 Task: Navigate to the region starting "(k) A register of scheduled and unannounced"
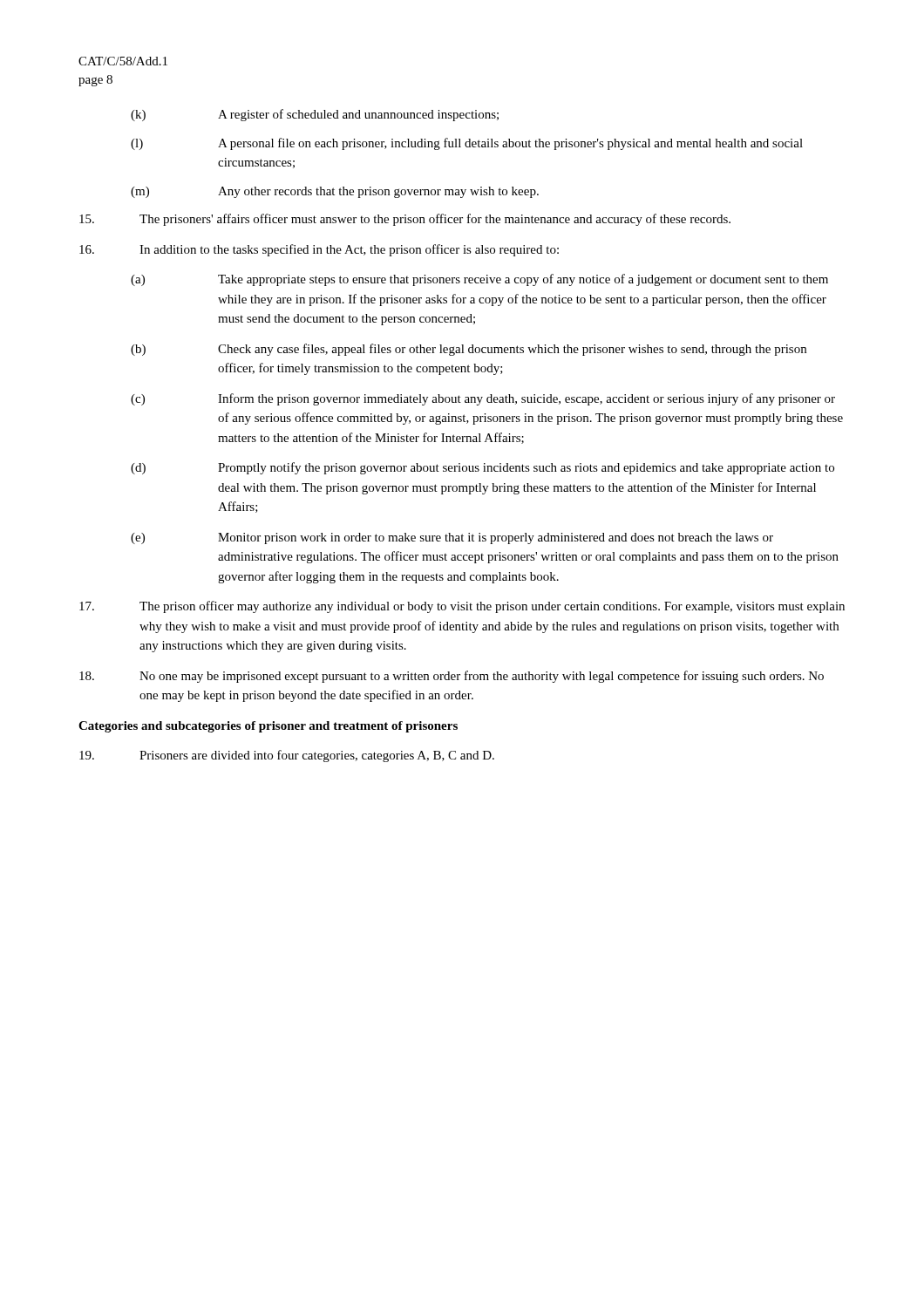(x=462, y=114)
